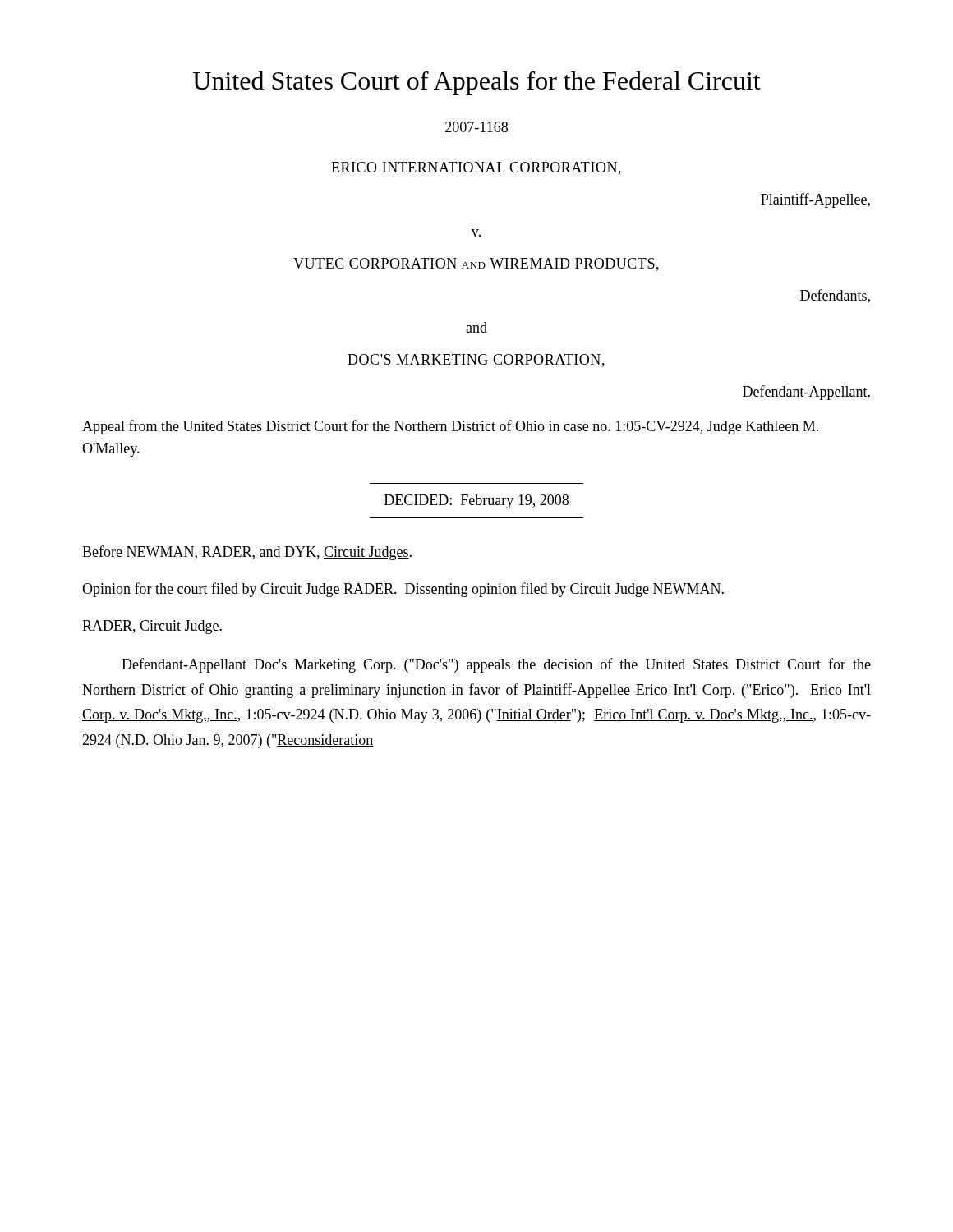This screenshot has height=1232, width=953.
Task: Locate the block of text that opens with "Before NEWMAN, RADER, and"
Action: coord(247,552)
